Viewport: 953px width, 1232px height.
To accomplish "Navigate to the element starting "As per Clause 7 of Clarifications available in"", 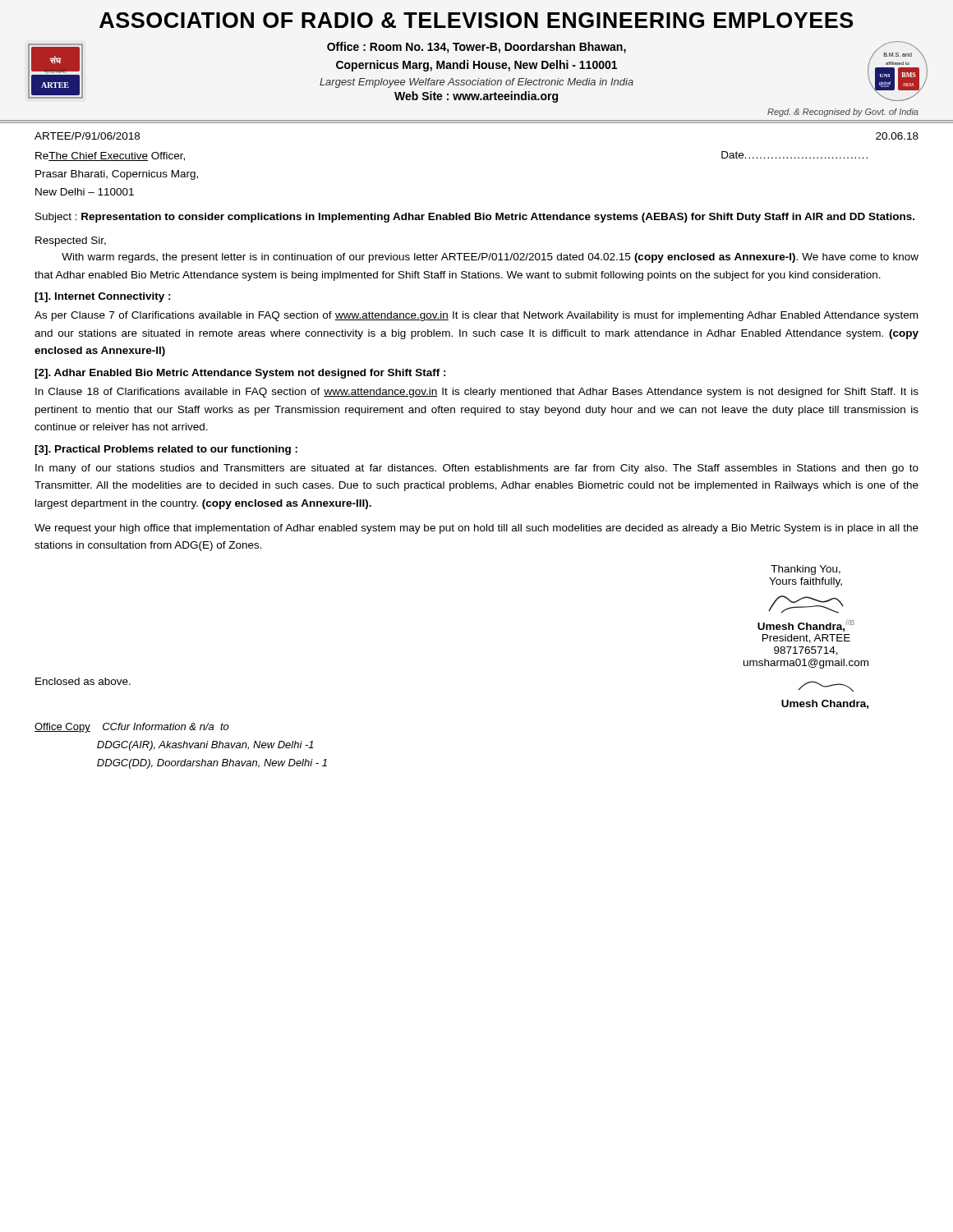I will tap(476, 333).
